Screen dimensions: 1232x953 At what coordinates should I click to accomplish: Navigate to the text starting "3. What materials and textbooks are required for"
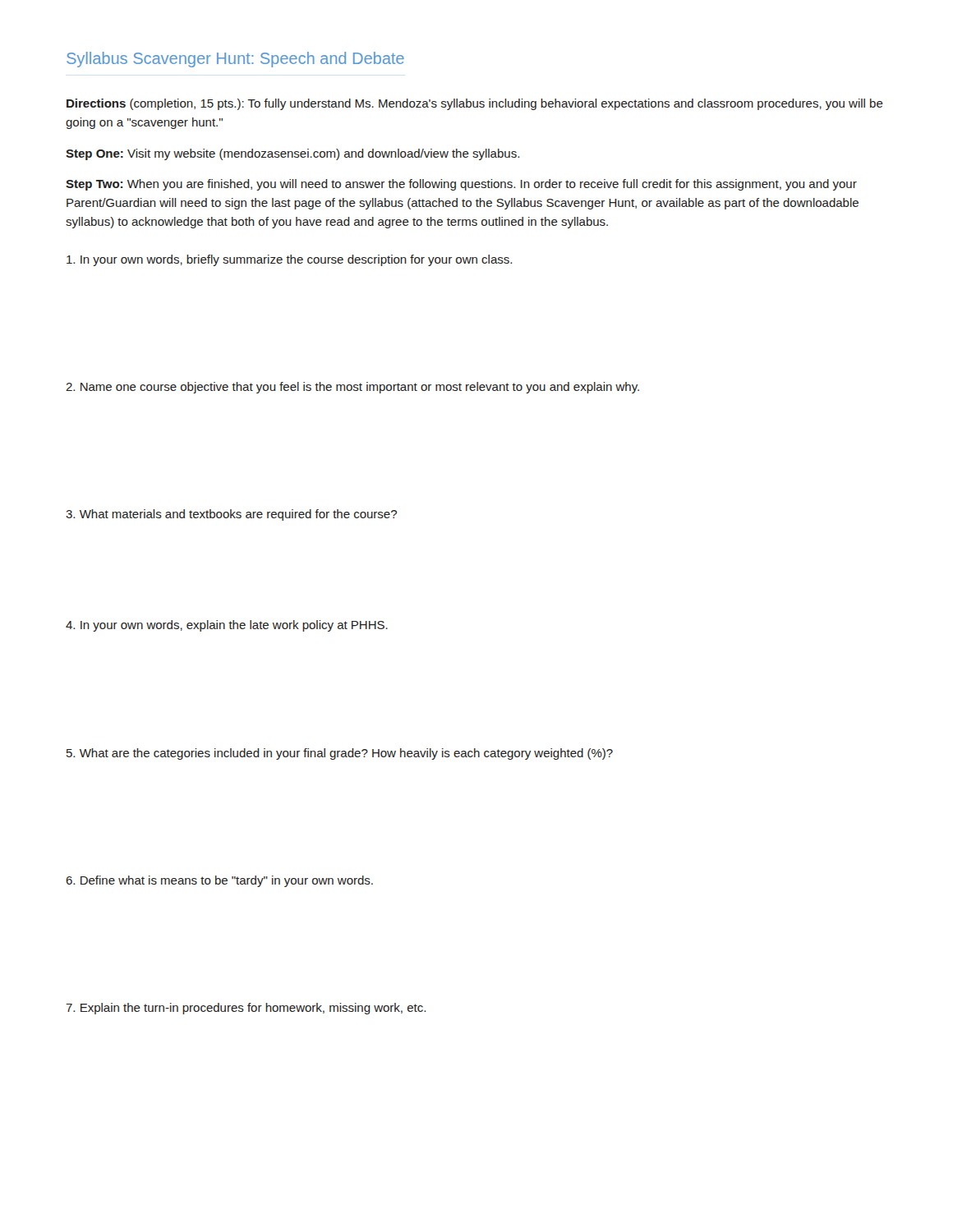coord(232,514)
